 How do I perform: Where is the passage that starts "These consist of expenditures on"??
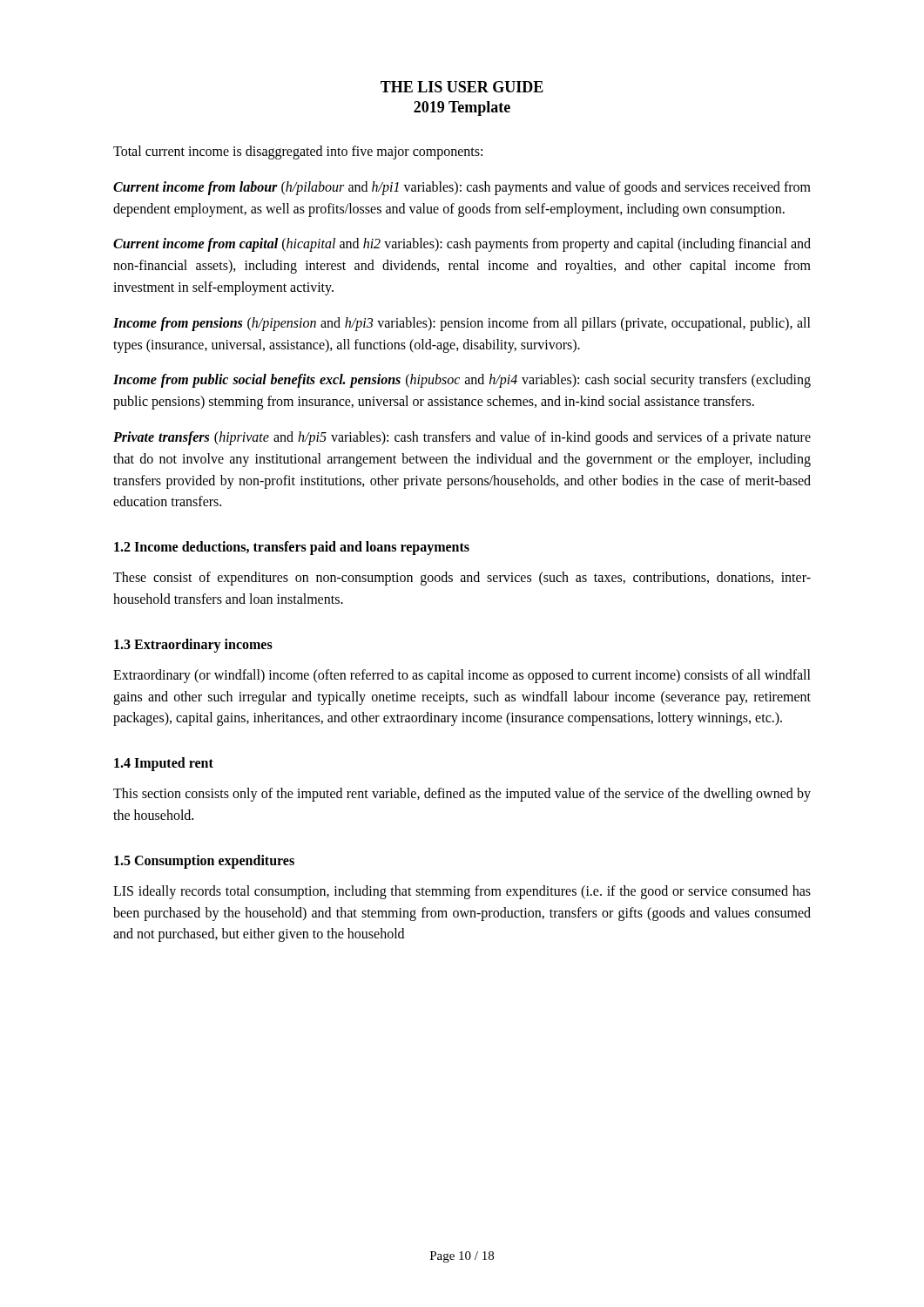[462, 588]
